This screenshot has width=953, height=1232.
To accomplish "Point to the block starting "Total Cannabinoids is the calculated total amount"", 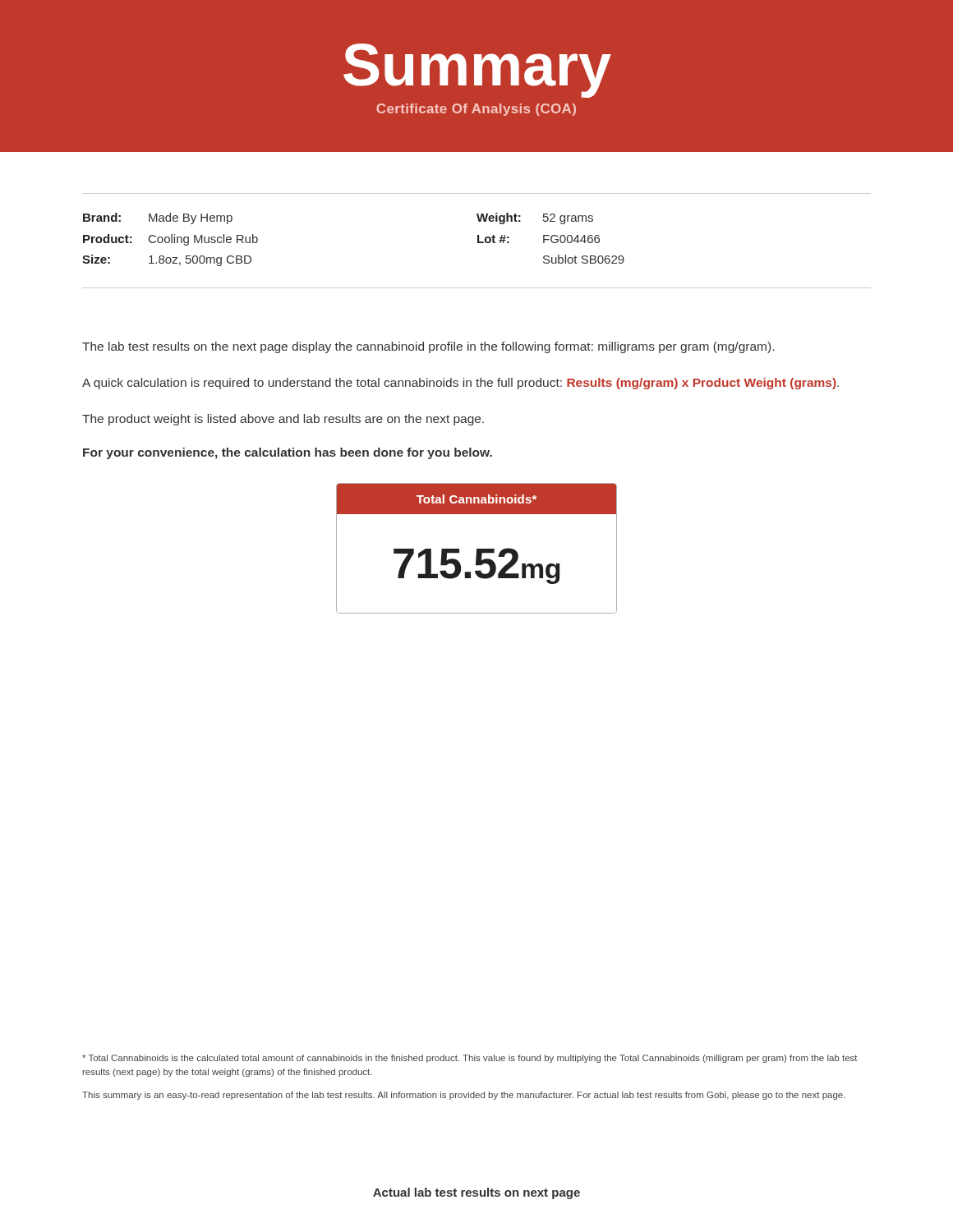I will coord(470,1065).
